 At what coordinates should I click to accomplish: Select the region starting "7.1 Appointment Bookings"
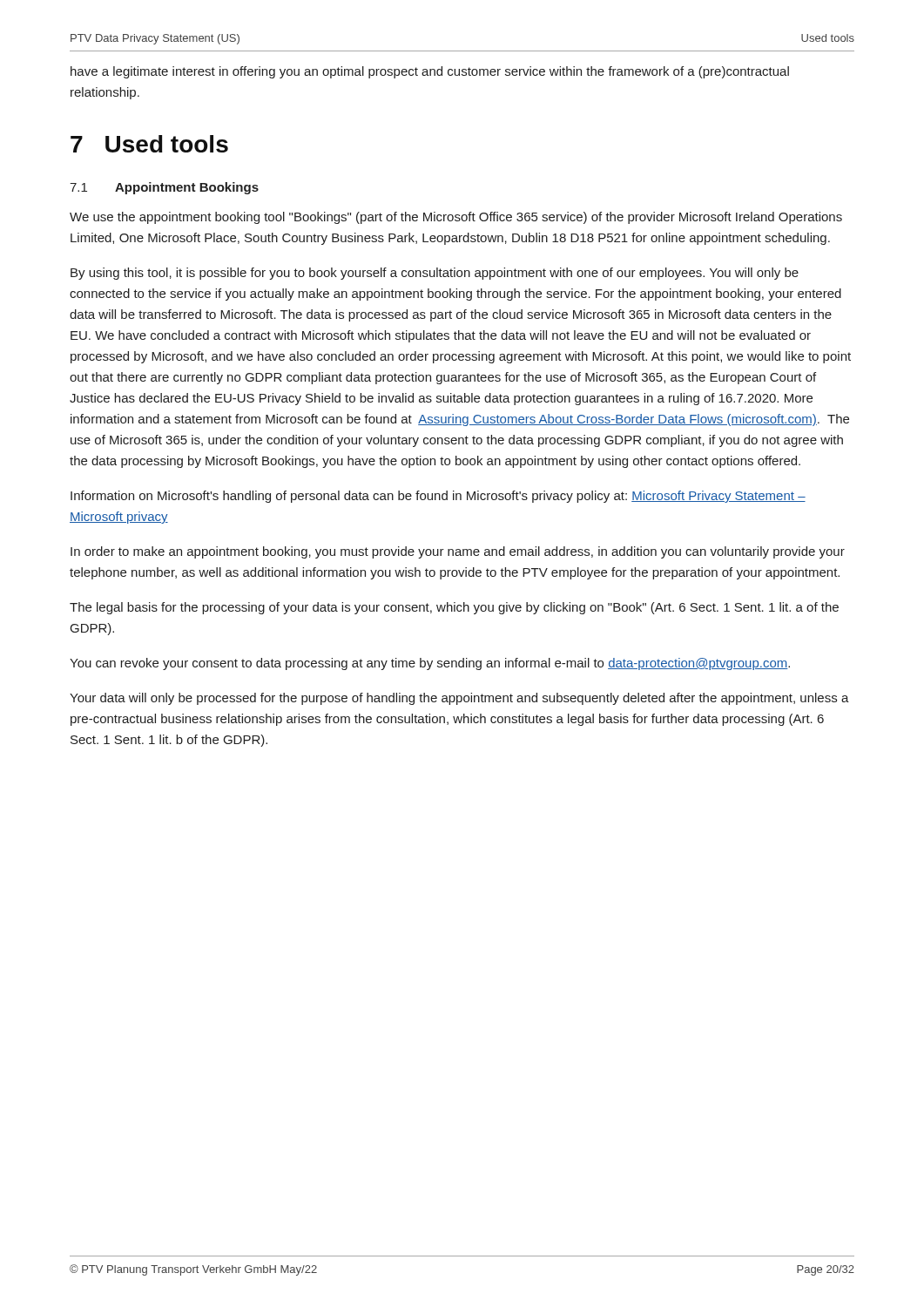tap(164, 187)
